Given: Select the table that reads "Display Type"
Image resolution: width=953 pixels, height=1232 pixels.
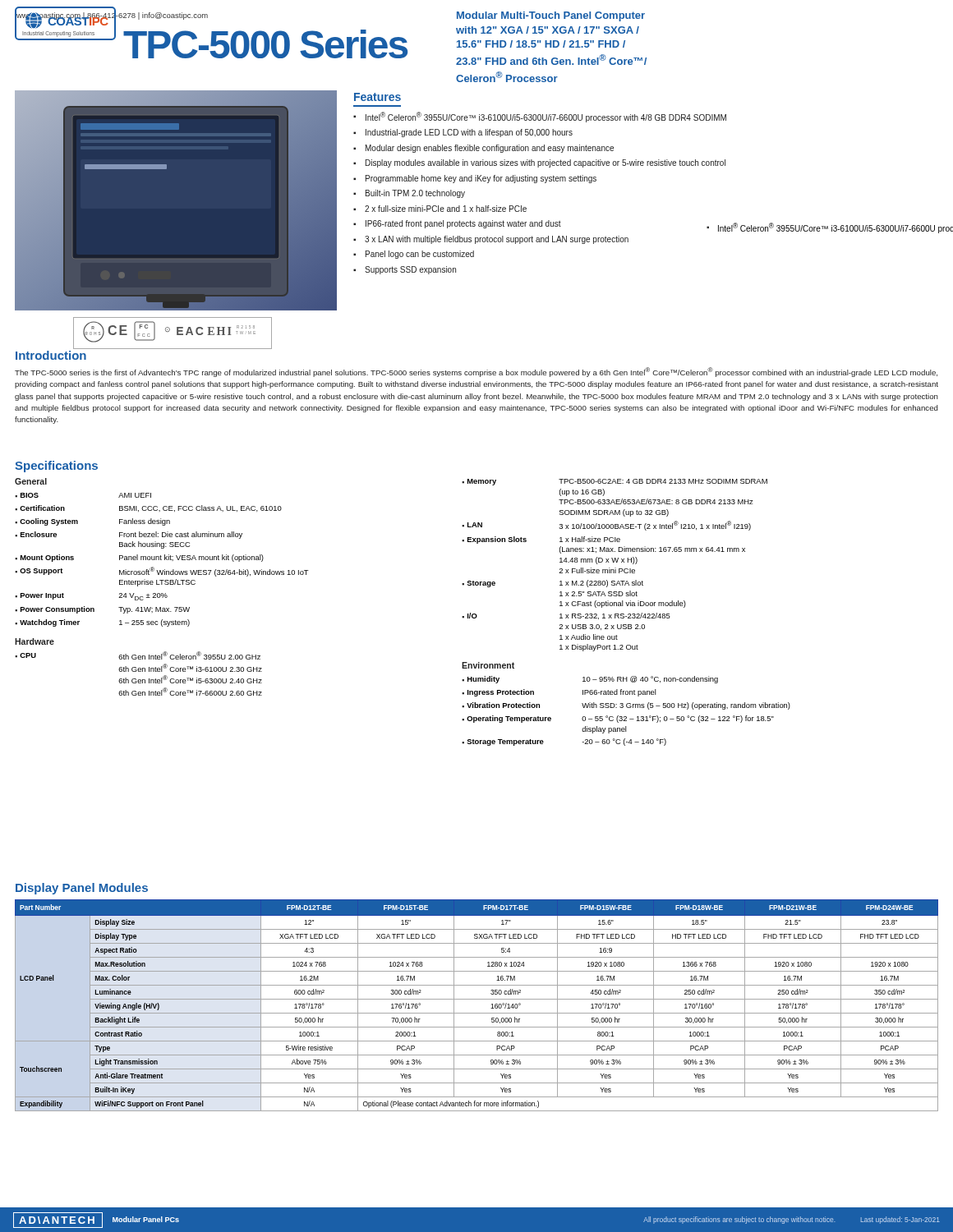Looking at the screenshot, I should click(476, 1005).
